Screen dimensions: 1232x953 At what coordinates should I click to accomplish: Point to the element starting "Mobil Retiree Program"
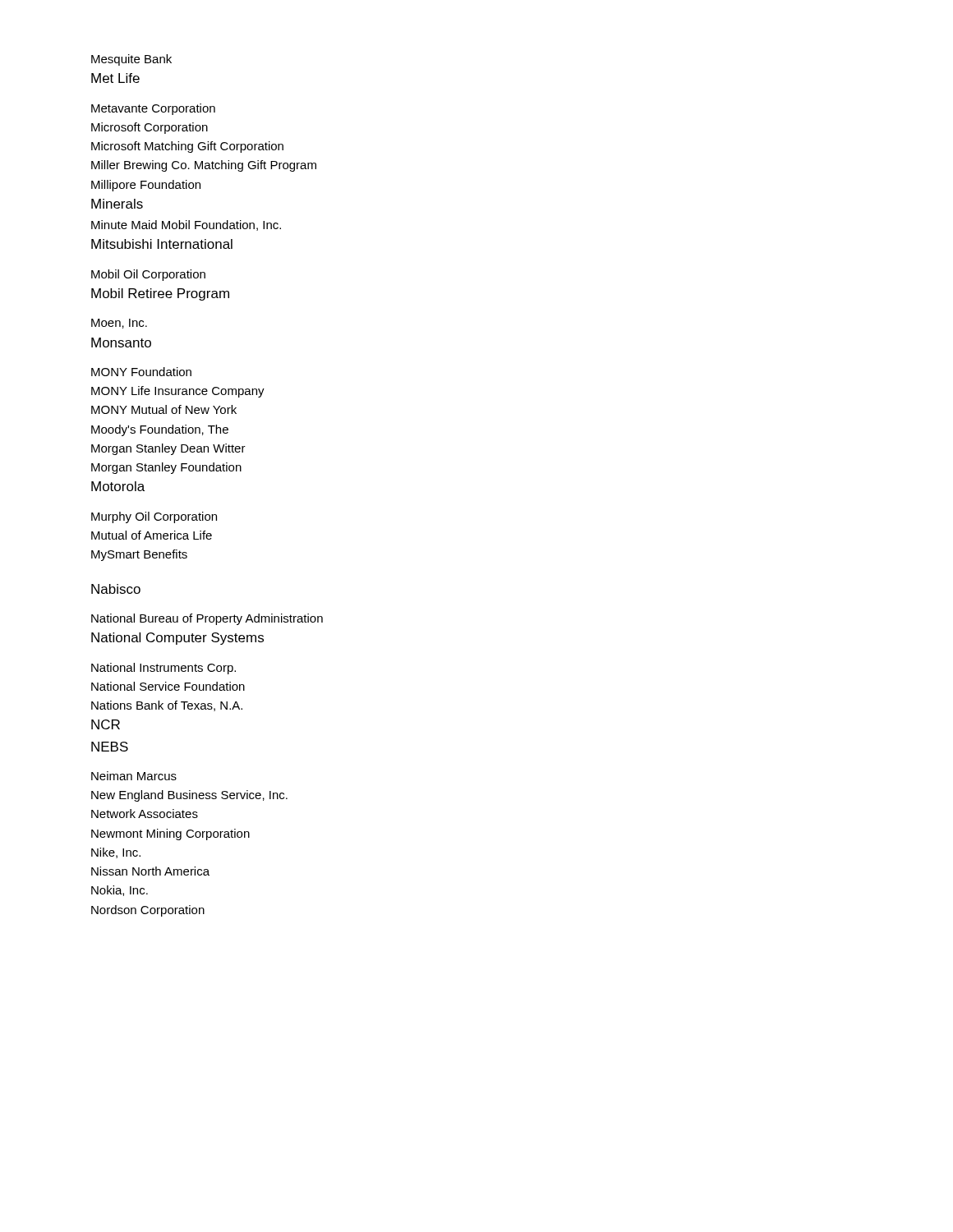coord(160,294)
